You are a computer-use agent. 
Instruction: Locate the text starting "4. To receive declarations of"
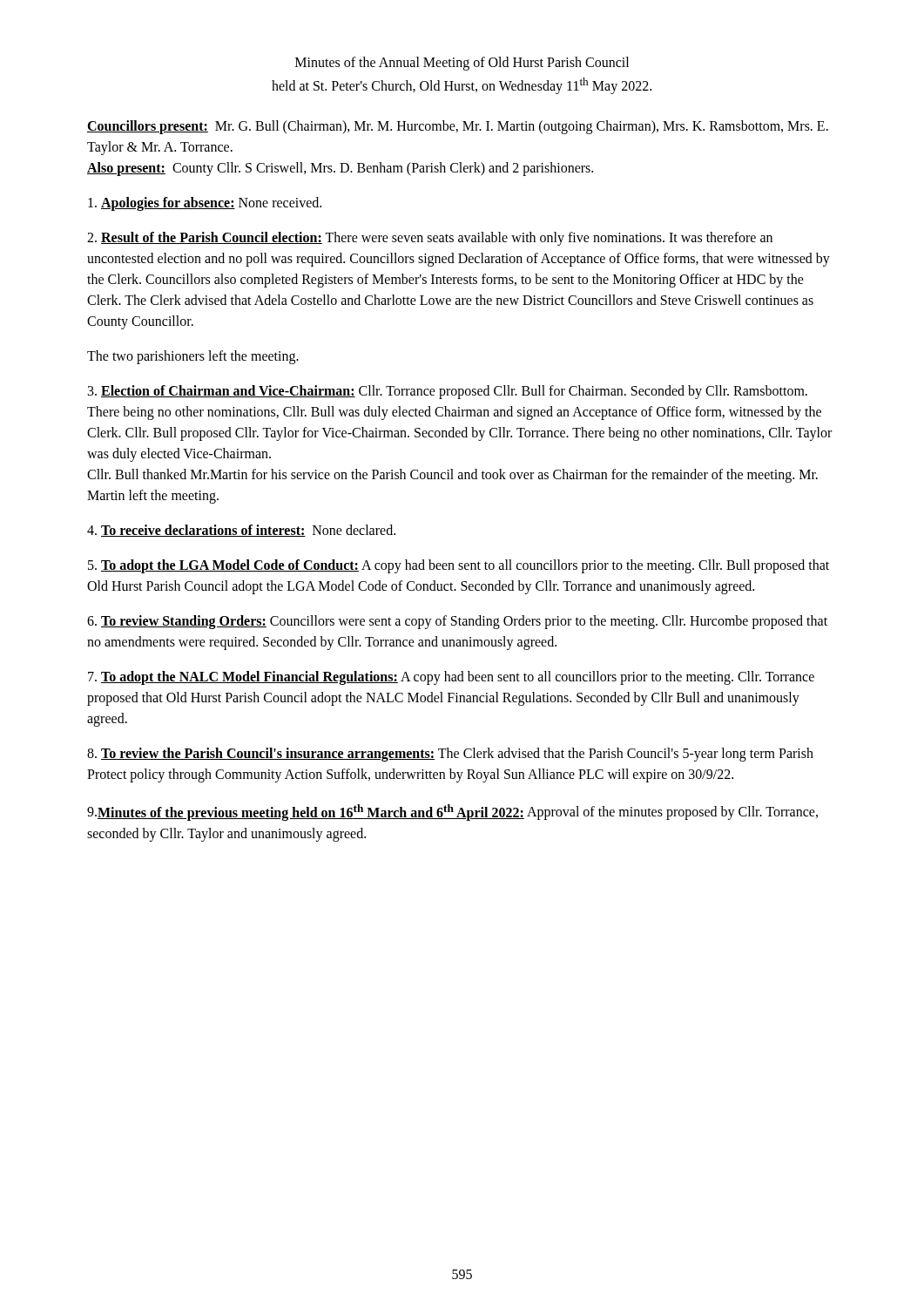tap(242, 531)
